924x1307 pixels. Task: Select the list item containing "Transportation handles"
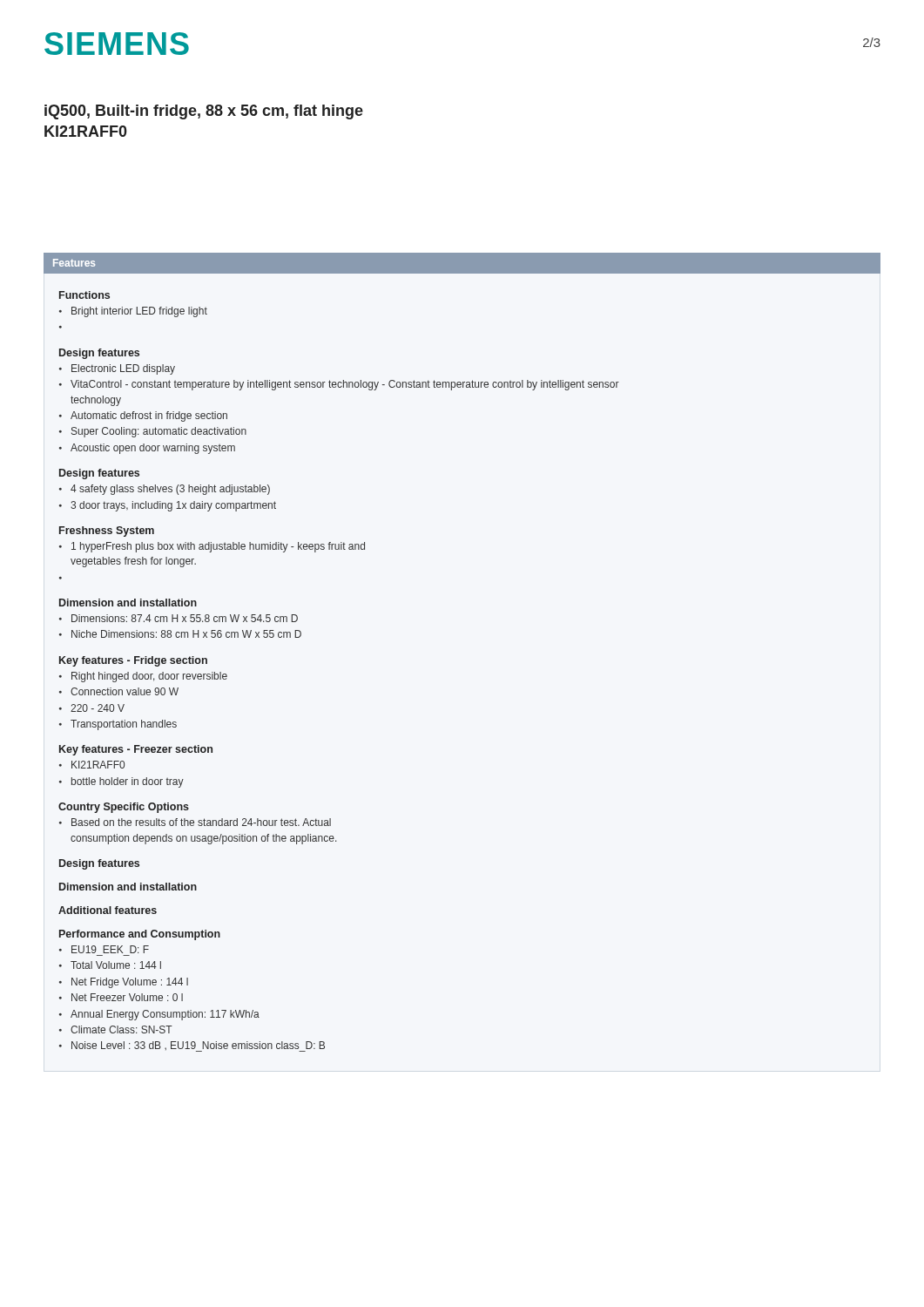[x=124, y=724]
